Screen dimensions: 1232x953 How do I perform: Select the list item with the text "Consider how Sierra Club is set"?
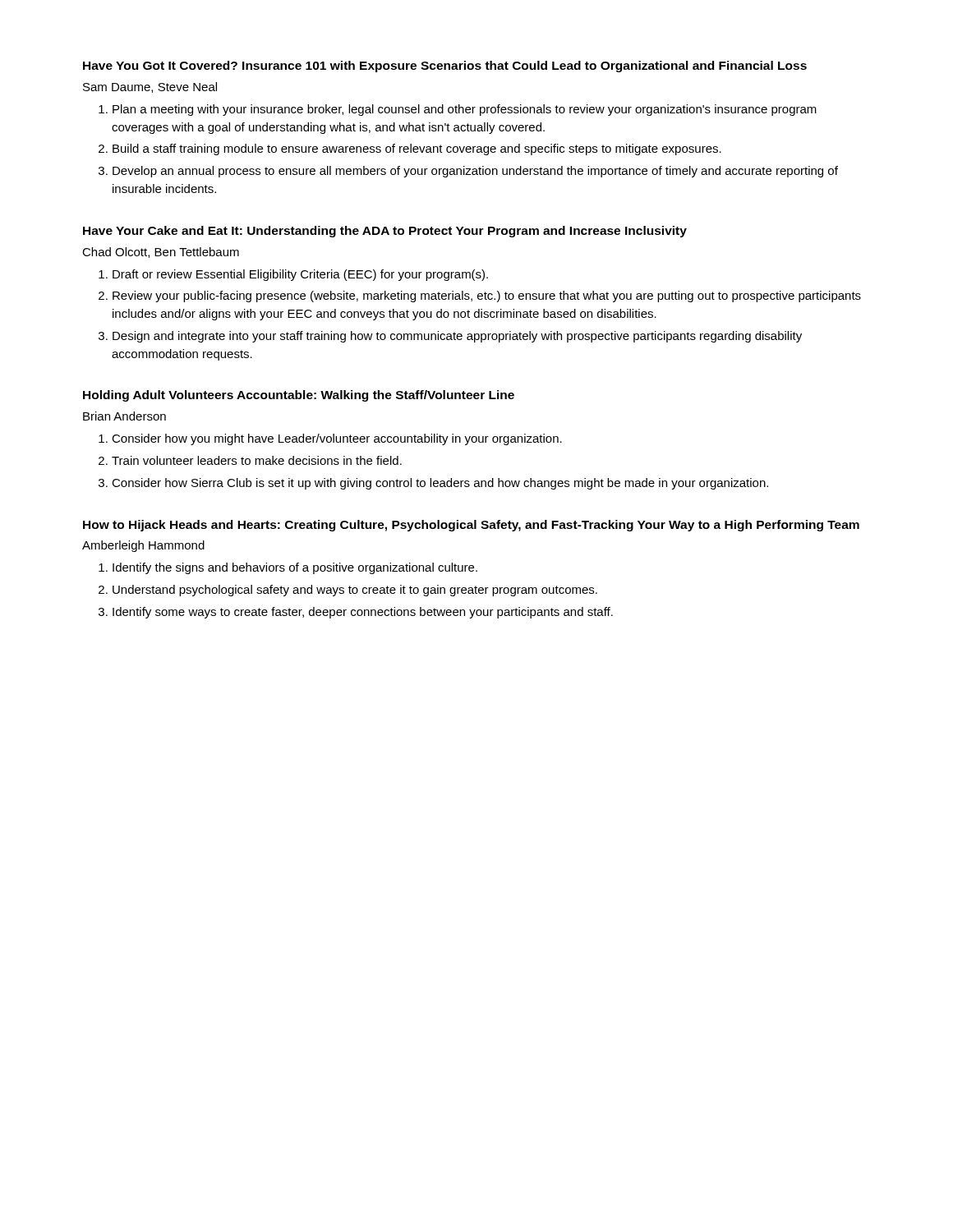coord(441,482)
